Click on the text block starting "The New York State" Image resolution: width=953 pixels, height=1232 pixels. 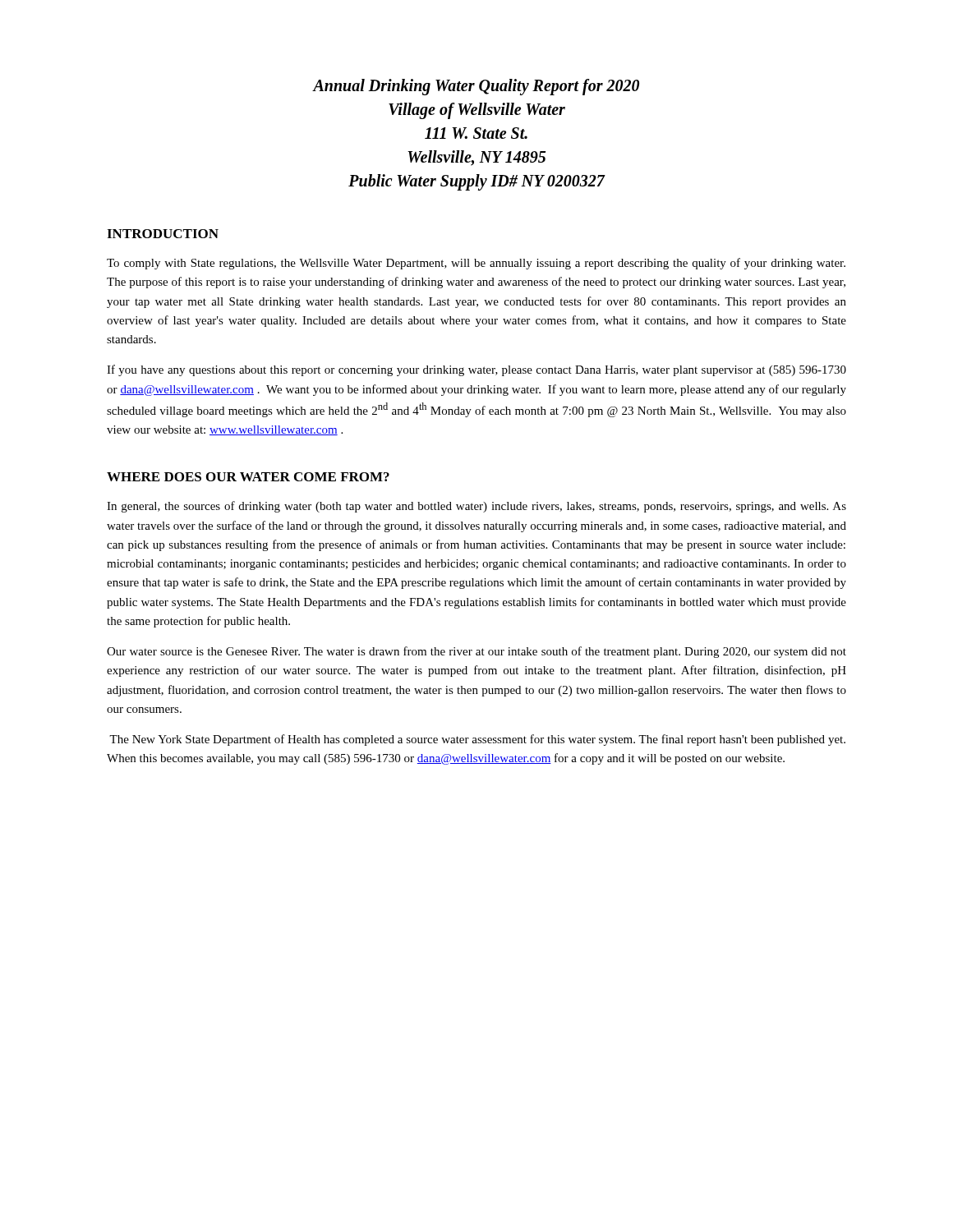pos(476,749)
